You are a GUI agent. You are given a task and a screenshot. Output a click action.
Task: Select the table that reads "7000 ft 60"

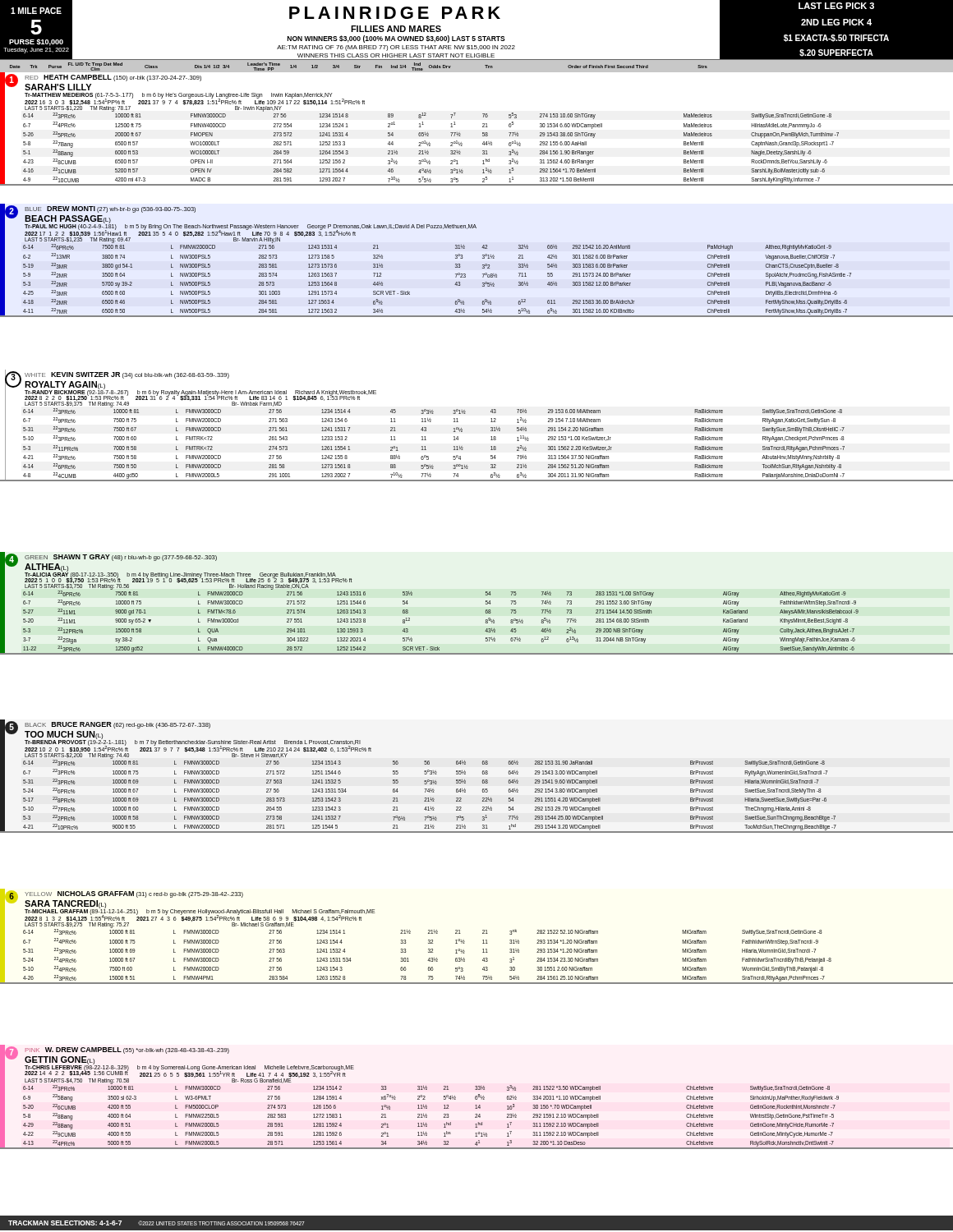(x=476, y=425)
